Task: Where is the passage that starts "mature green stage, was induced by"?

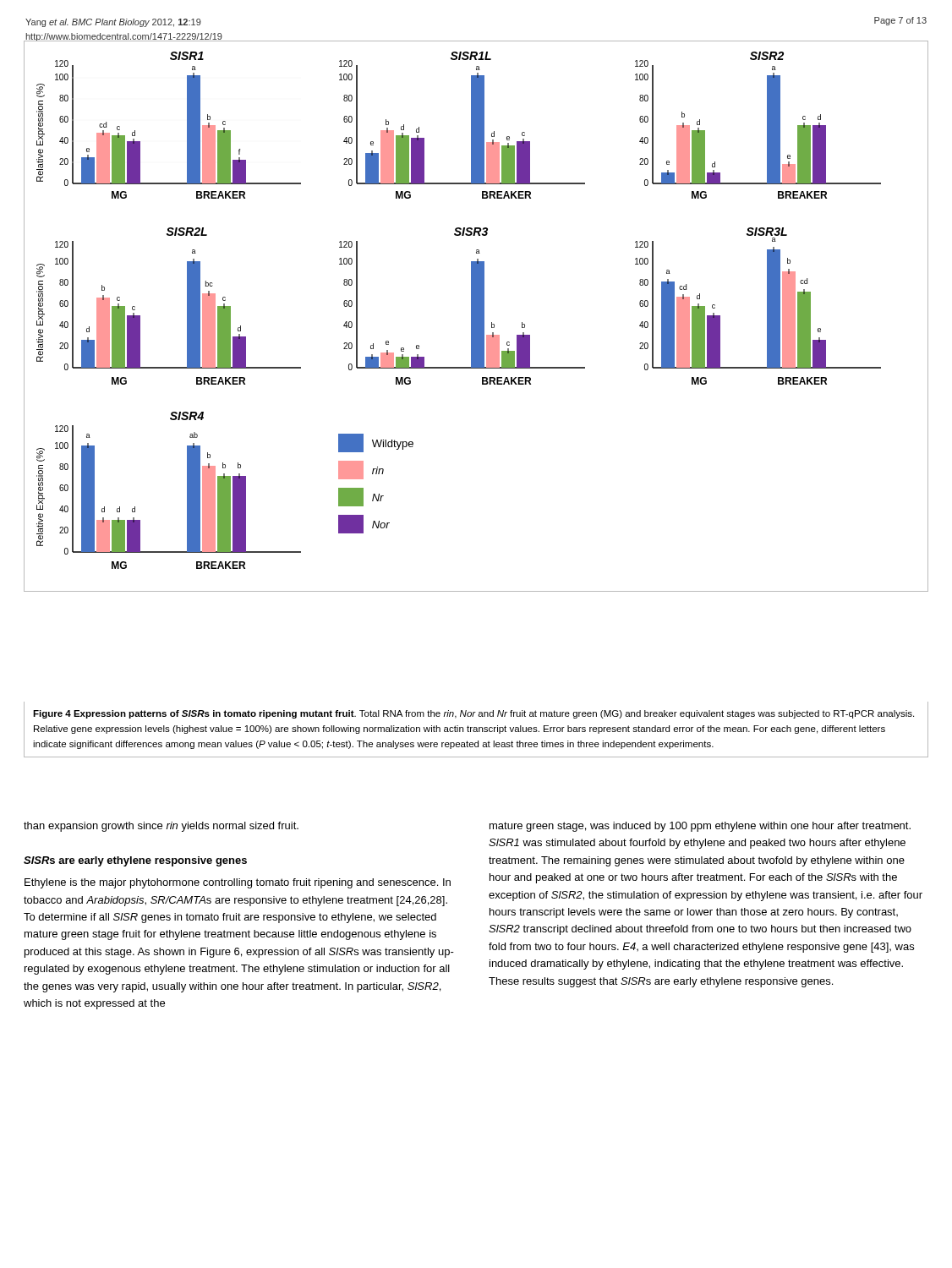Action: click(x=706, y=903)
